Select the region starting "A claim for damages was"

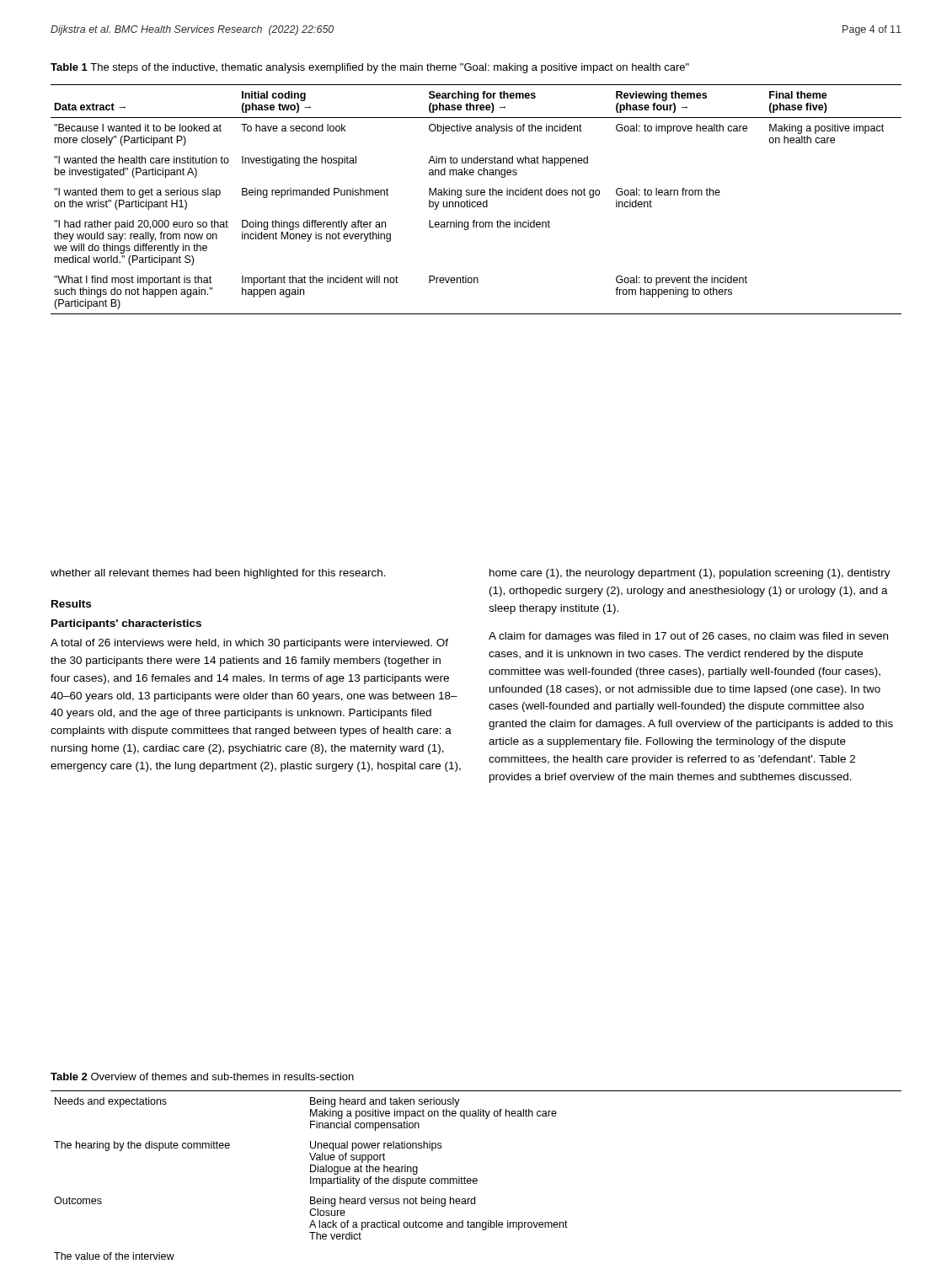(691, 706)
